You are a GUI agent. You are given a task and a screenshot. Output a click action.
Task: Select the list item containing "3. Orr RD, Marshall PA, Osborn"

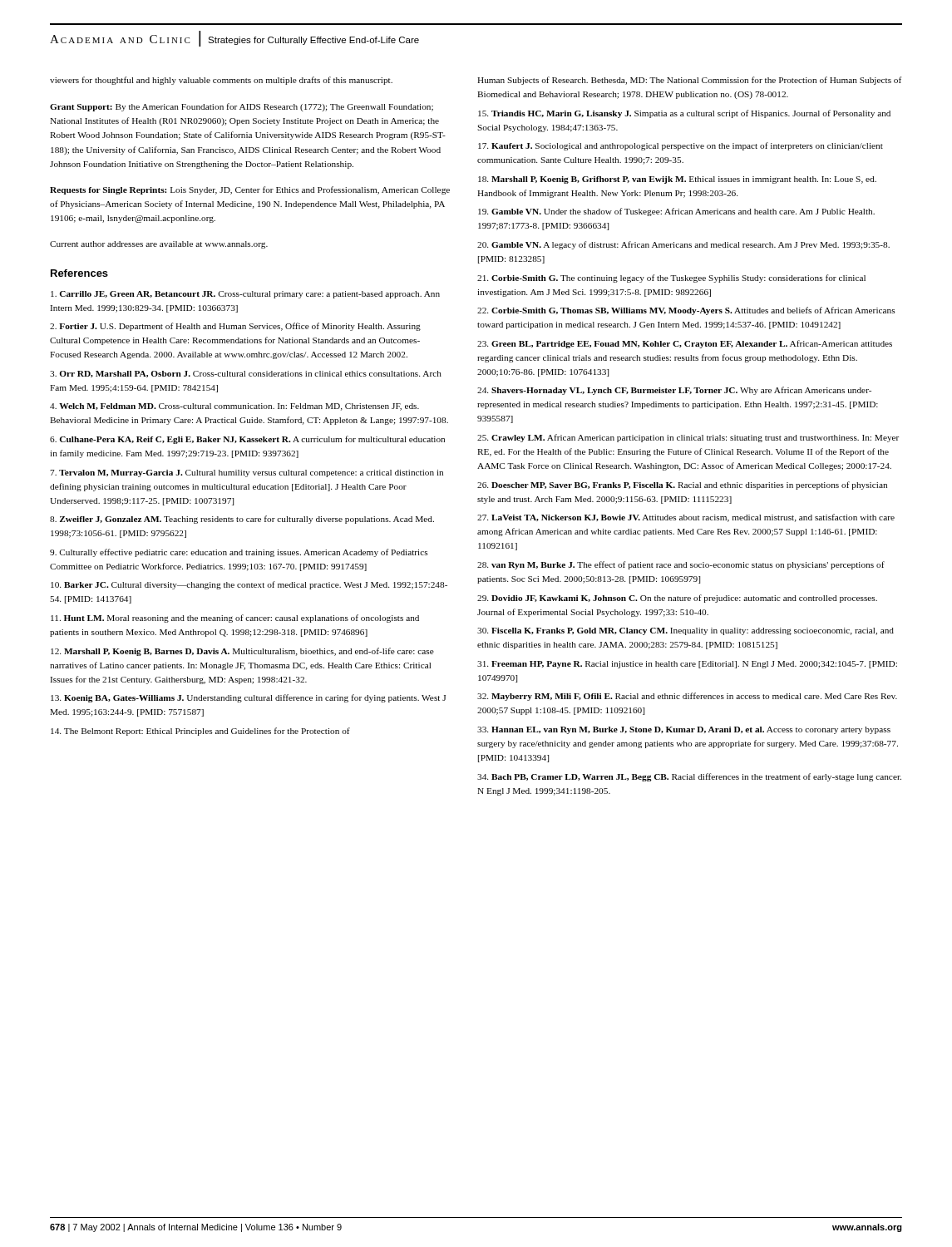click(x=246, y=380)
